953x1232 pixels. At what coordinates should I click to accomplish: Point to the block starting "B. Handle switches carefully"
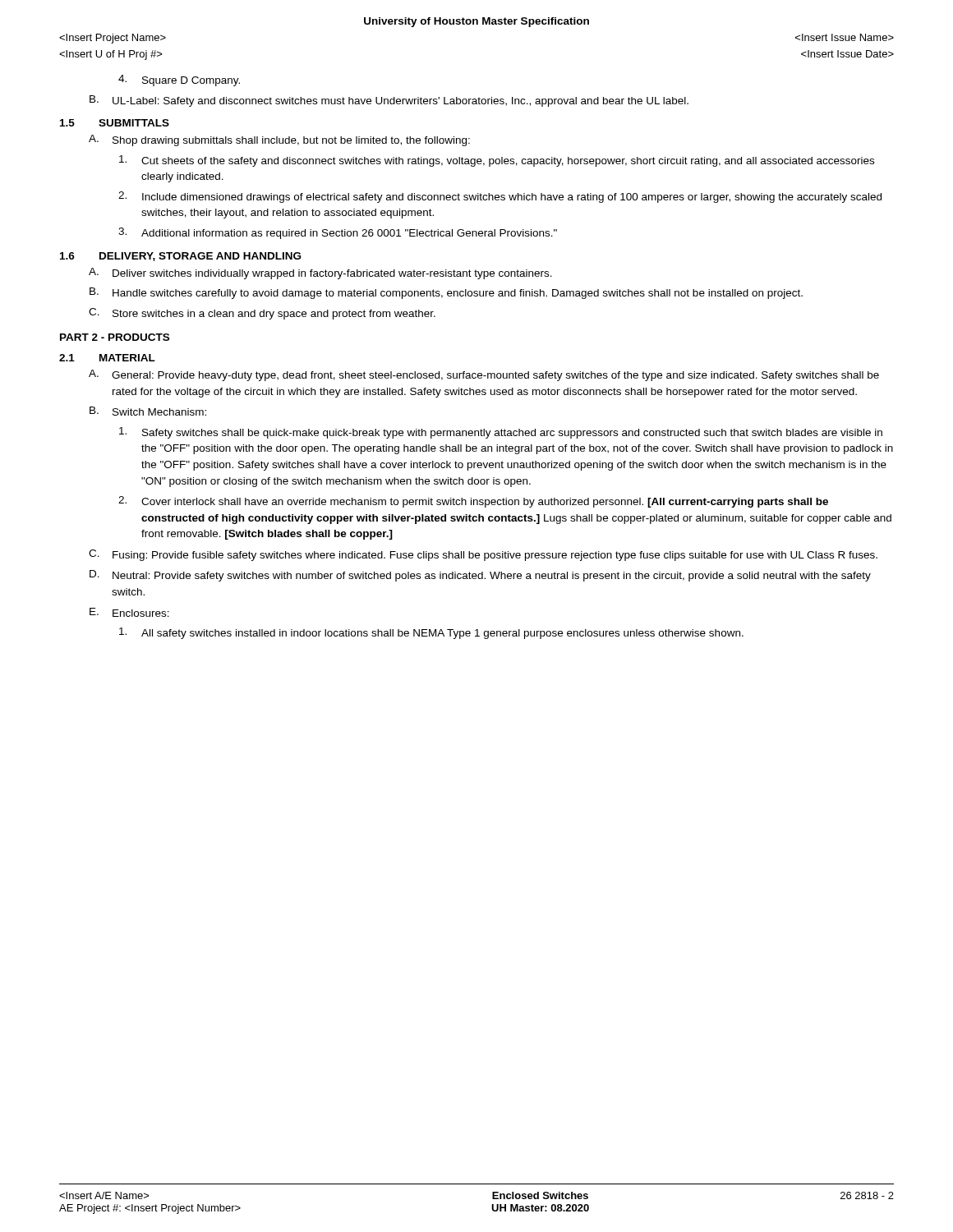[446, 293]
